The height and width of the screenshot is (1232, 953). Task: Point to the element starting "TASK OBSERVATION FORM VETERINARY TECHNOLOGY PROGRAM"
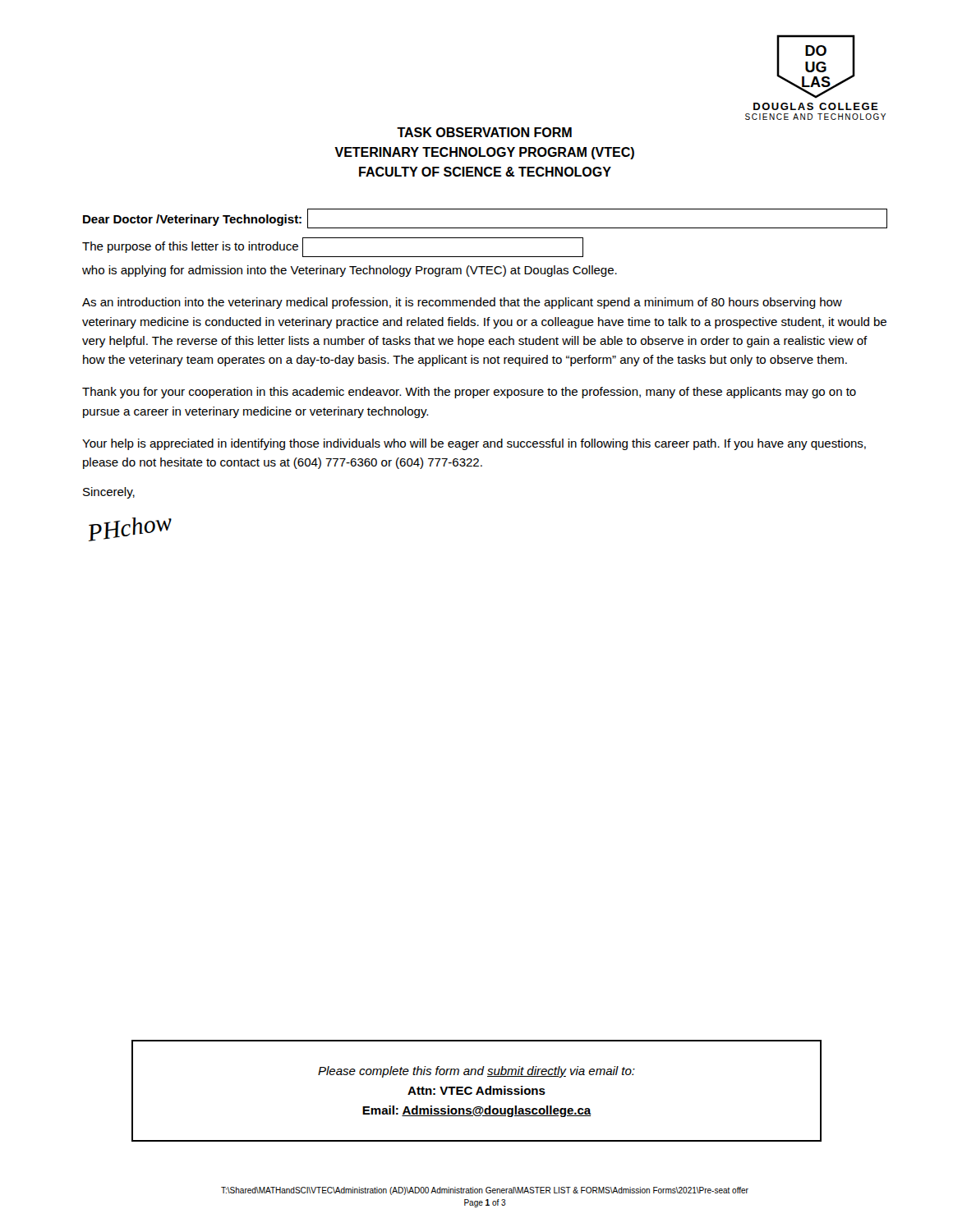pos(485,153)
